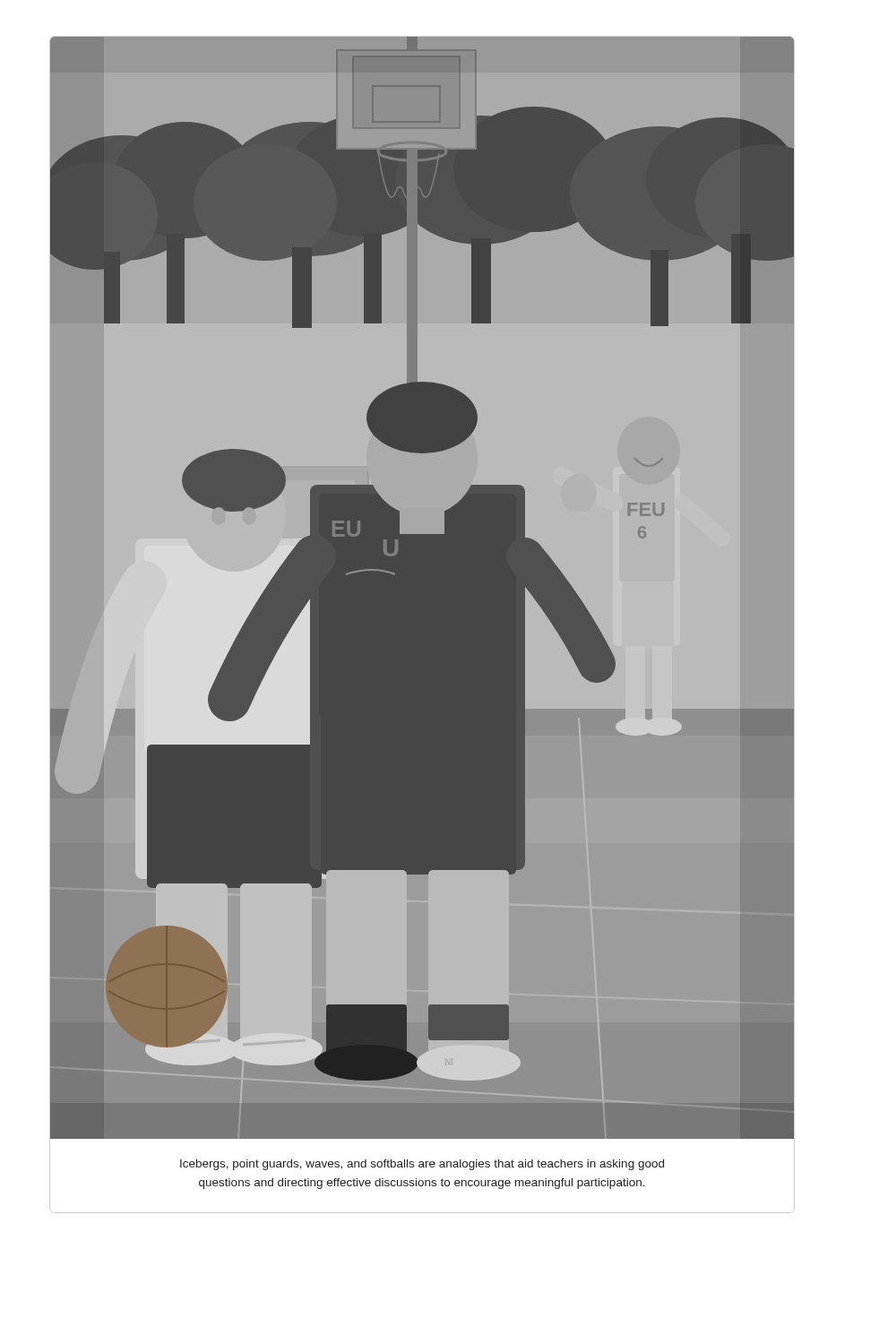The height and width of the screenshot is (1344, 896).
Task: Find the photo
Action: point(422,588)
